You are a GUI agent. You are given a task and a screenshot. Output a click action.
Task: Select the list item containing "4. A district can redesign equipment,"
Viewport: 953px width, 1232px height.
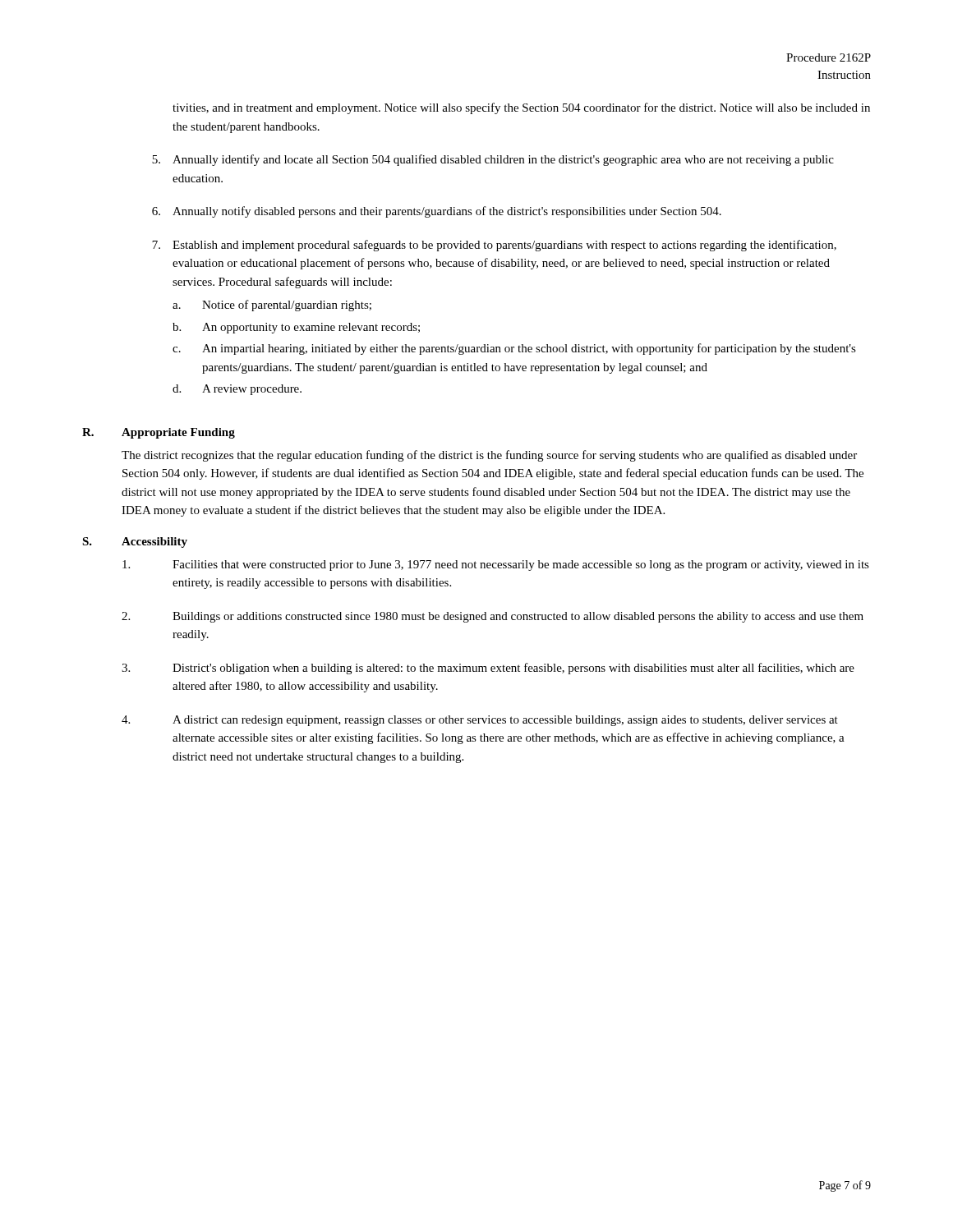point(496,738)
